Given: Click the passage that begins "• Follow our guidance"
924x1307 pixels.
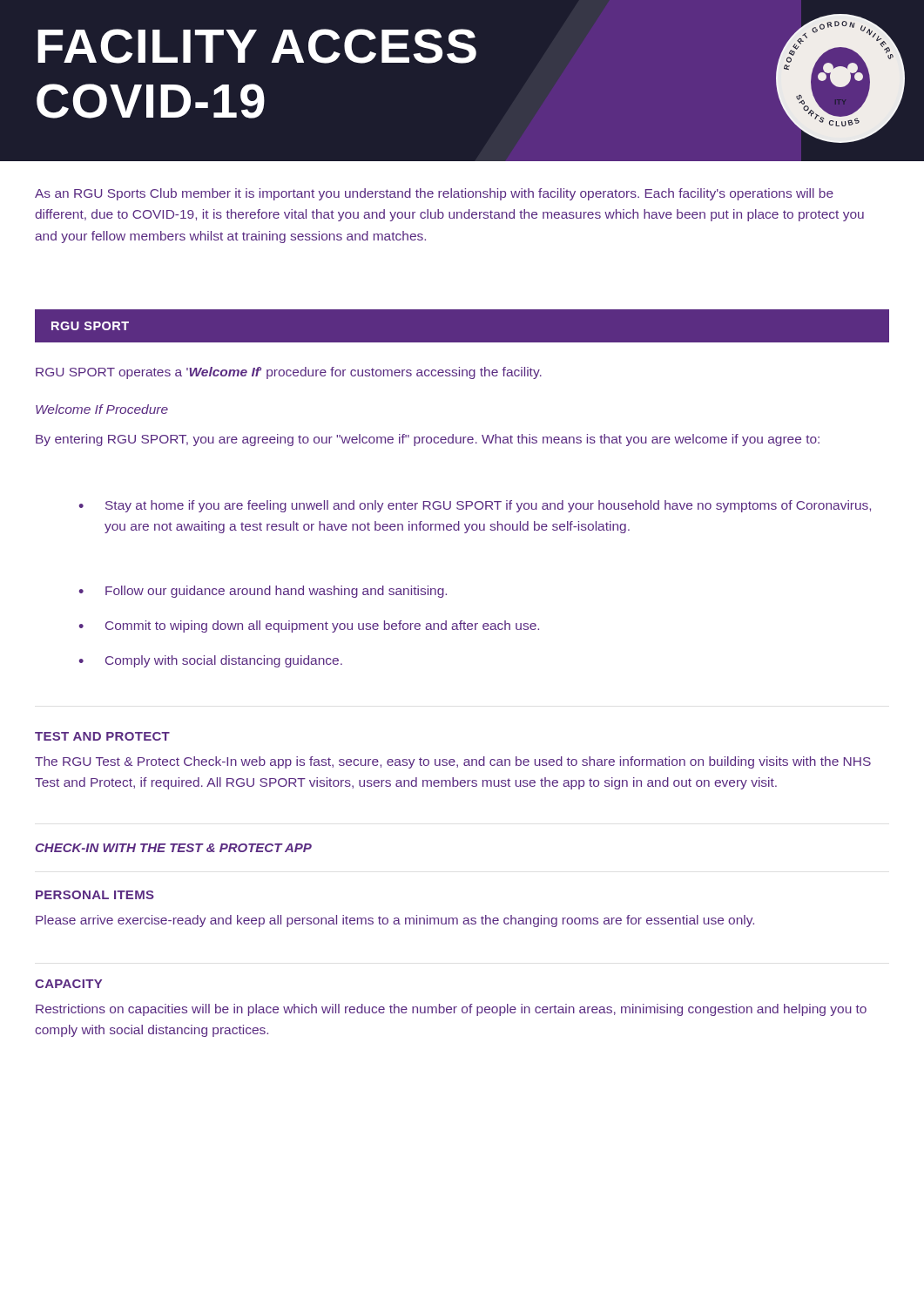Looking at the screenshot, I should (x=263, y=592).
